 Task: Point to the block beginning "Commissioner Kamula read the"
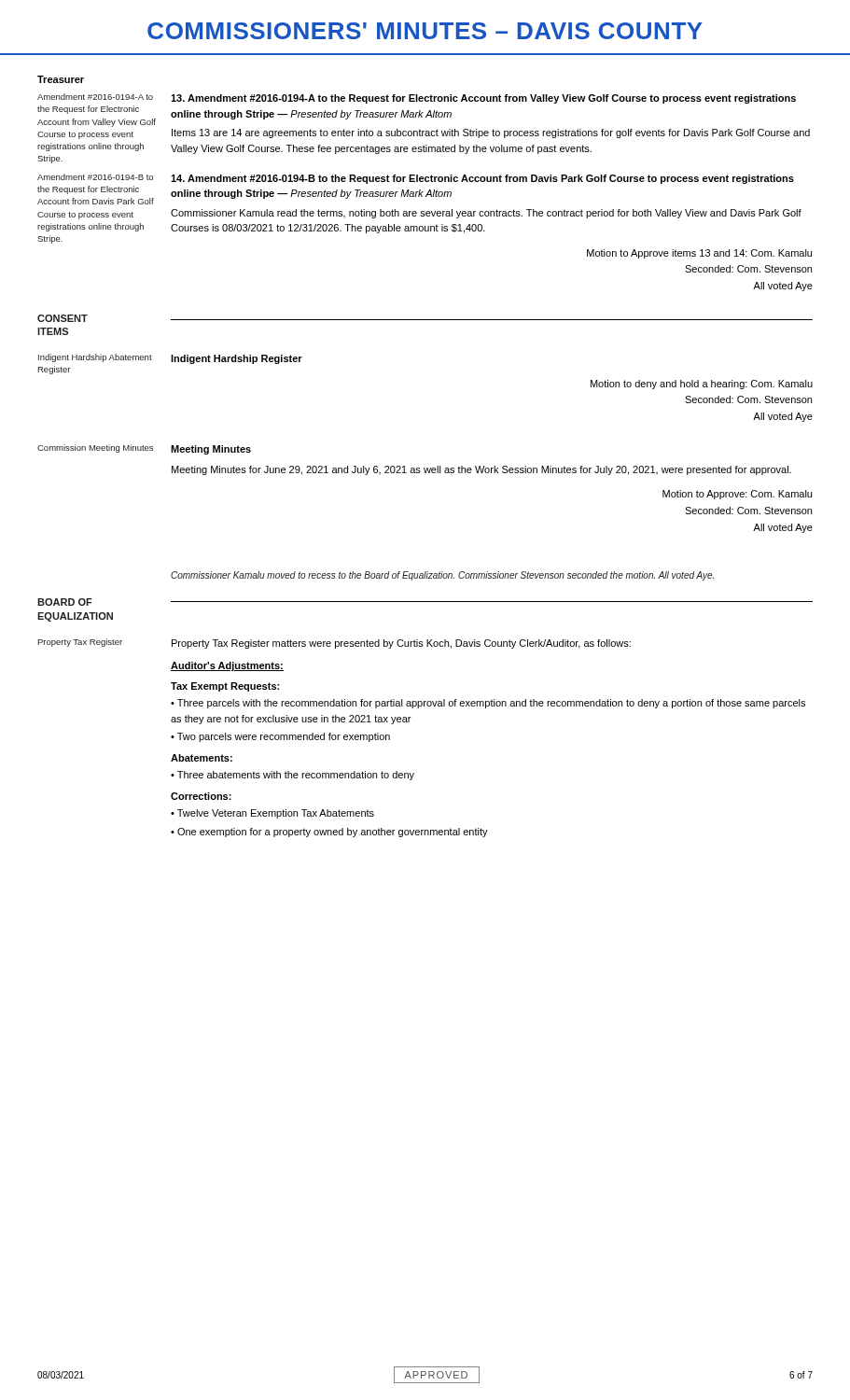click(x=492, y=220)
